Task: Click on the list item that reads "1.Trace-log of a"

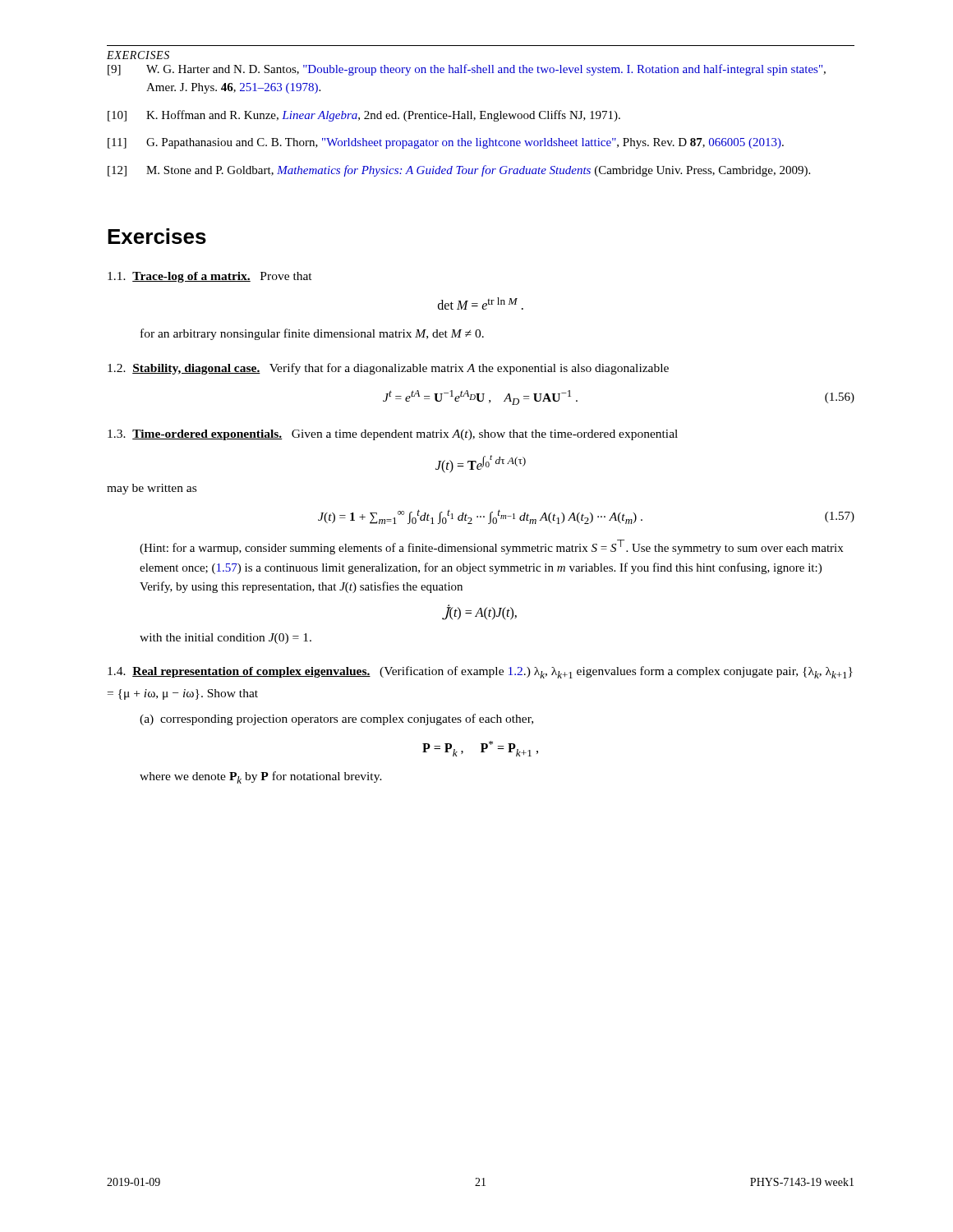Action: (481, 306)
